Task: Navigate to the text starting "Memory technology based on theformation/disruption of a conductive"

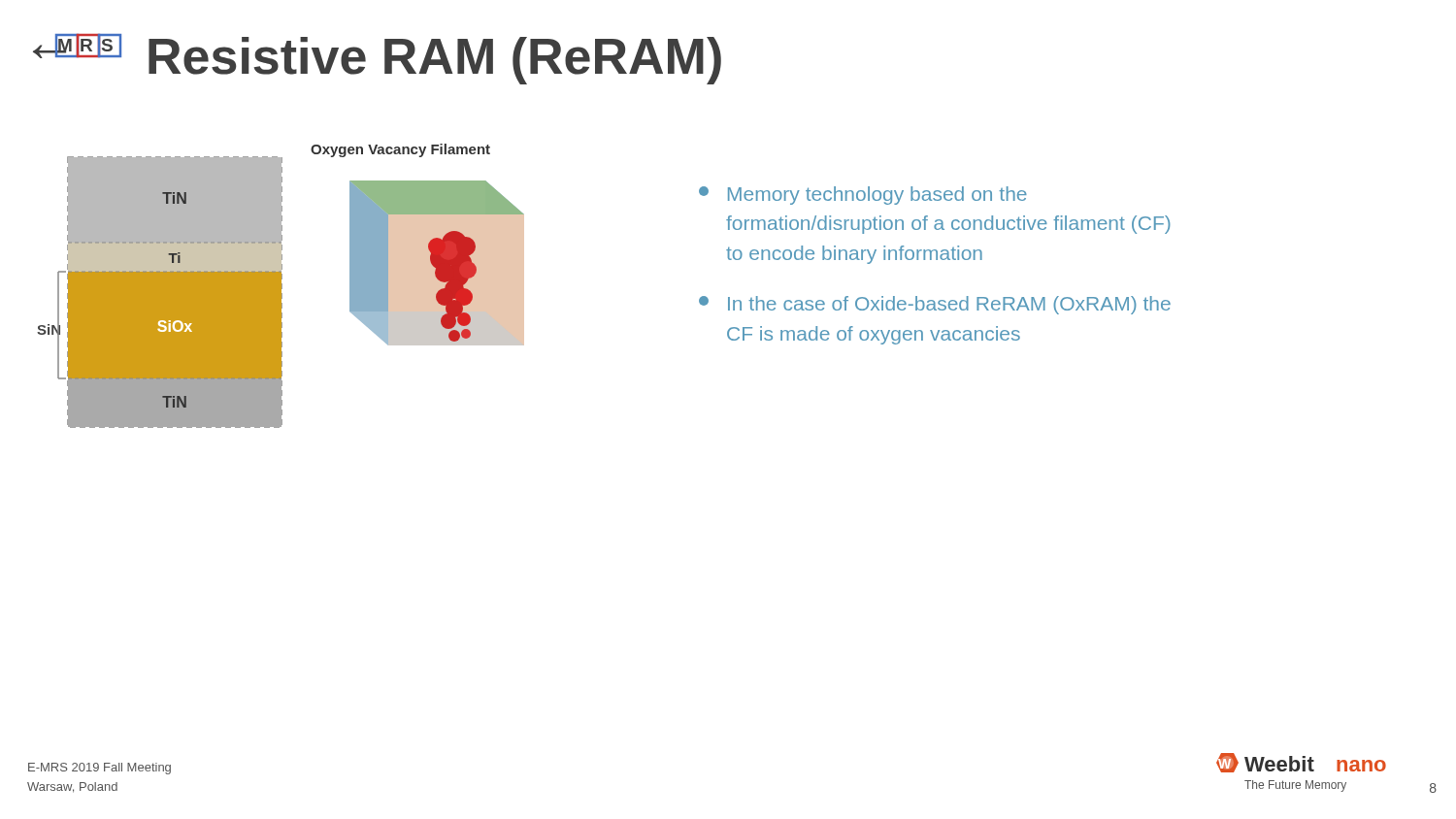Action: pos(935,224)
